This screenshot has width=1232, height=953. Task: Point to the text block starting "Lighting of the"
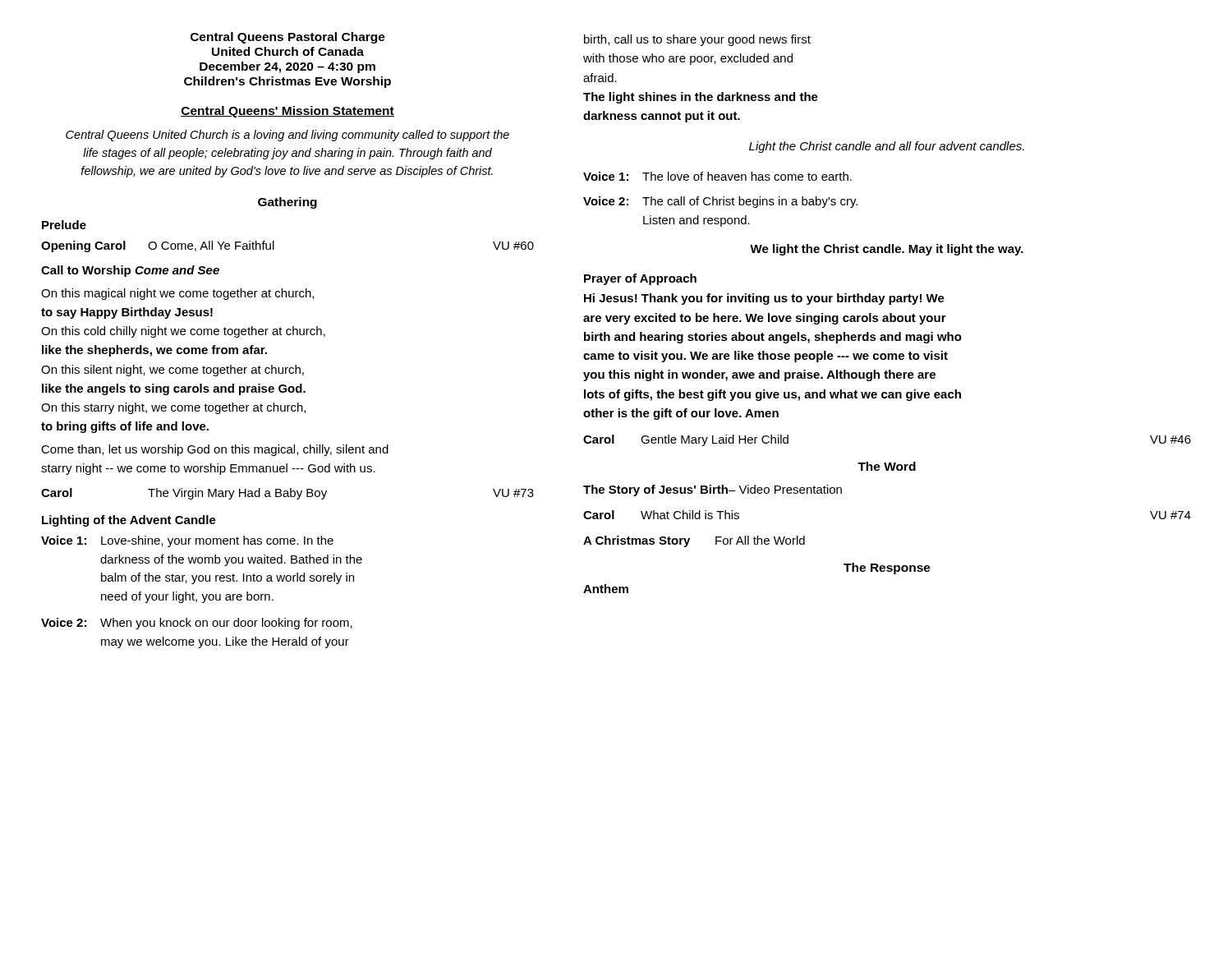(x=128, y=520)
